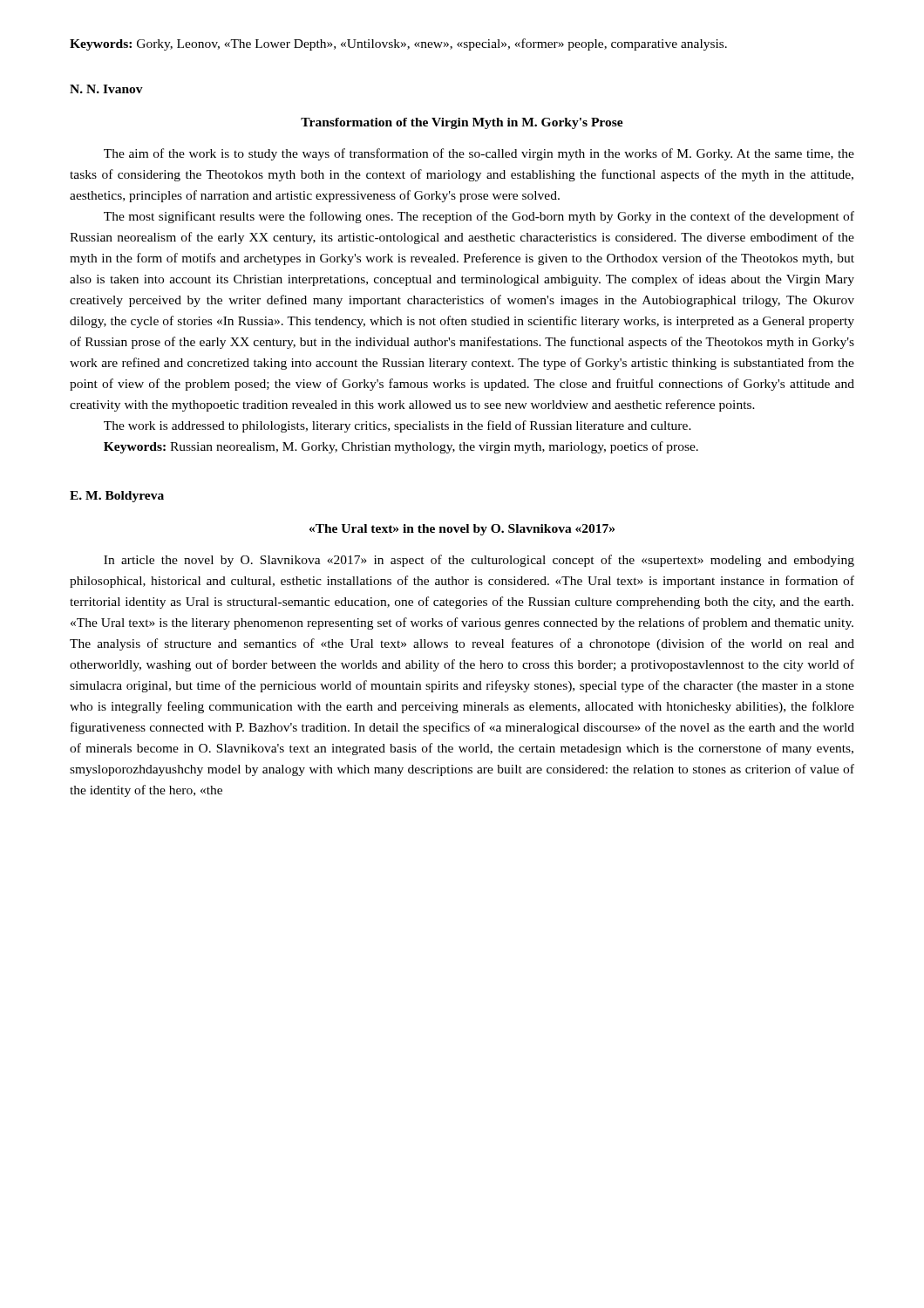Find the block on this page that starts "The aim of the work is"
Screen dimensions: 1308x924
(x=462, y=174)
